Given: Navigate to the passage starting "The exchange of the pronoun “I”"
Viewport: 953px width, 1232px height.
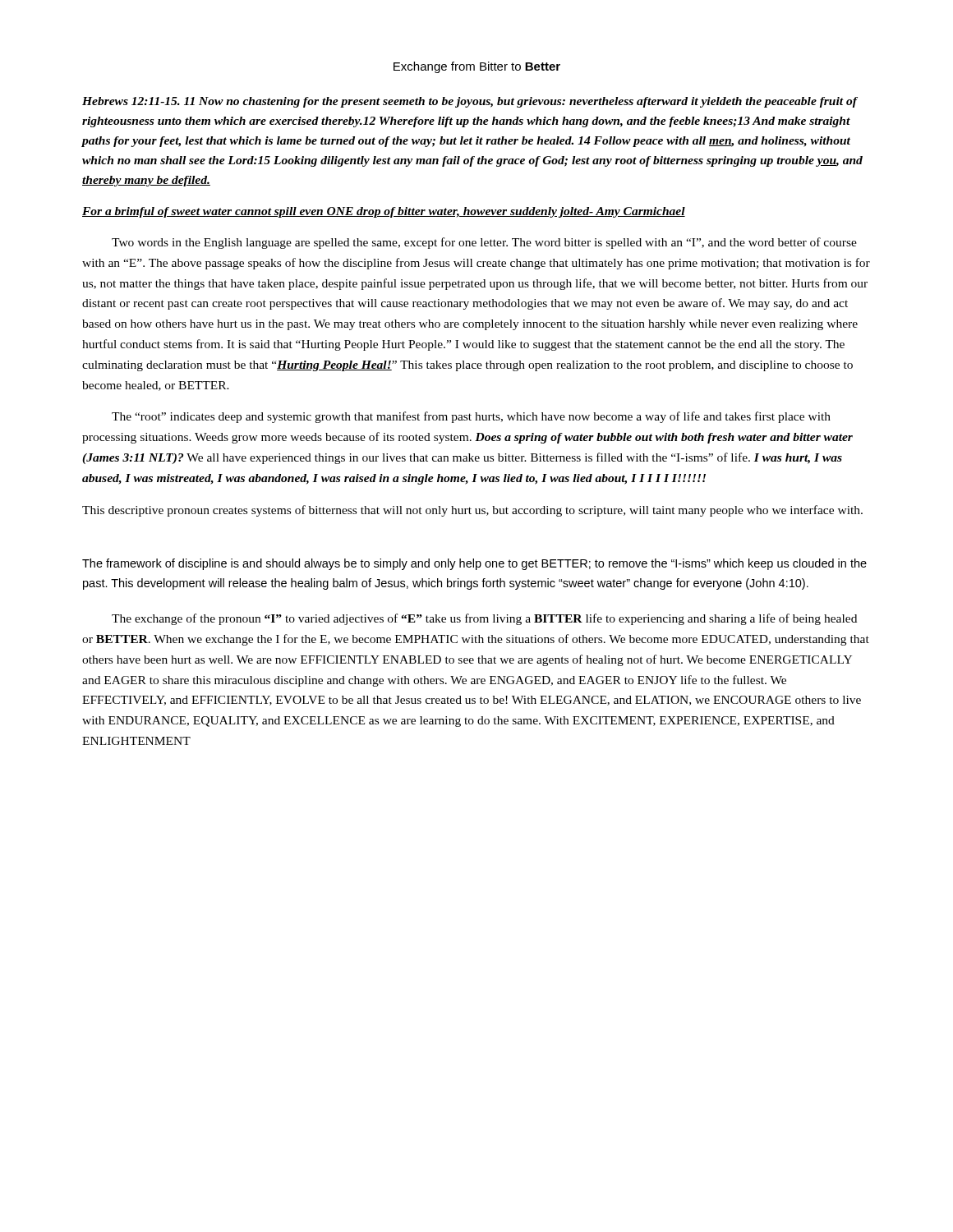Looking at the screenshot, I should click(x=476, y=679).
